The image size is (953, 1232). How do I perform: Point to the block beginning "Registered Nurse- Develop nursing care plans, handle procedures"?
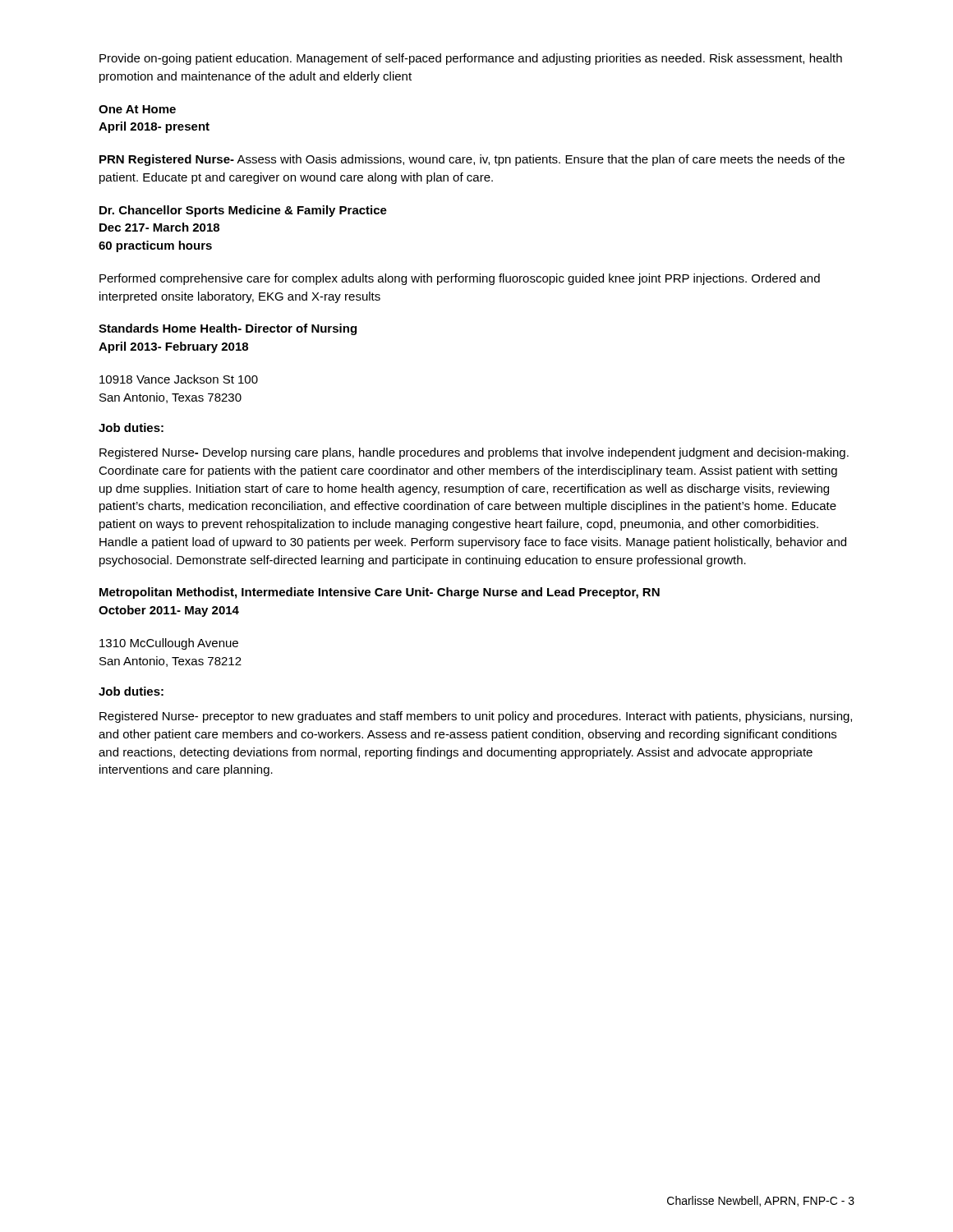(476, 506)
